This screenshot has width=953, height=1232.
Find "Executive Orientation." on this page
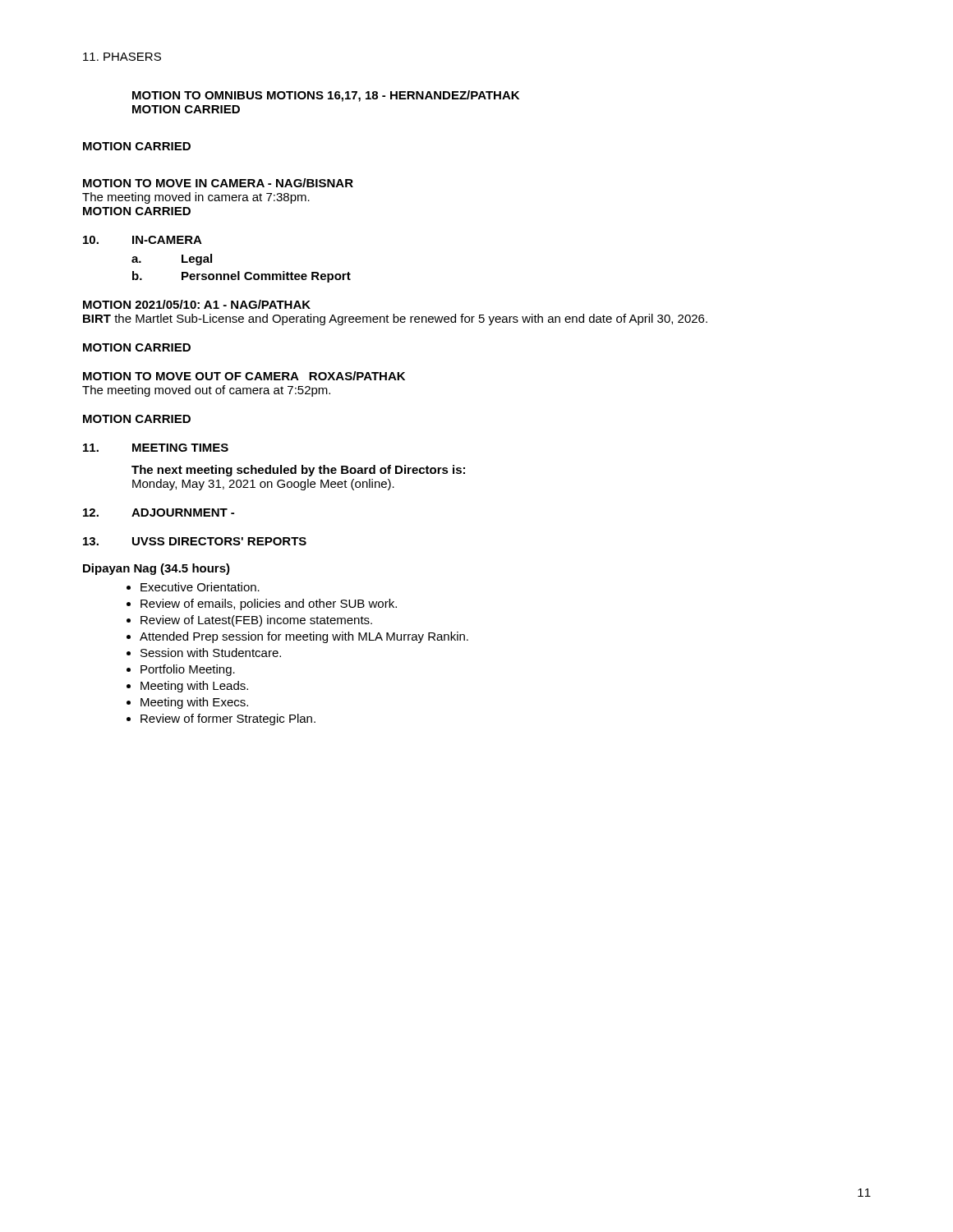pyautogui.click(x=200, y=587)
